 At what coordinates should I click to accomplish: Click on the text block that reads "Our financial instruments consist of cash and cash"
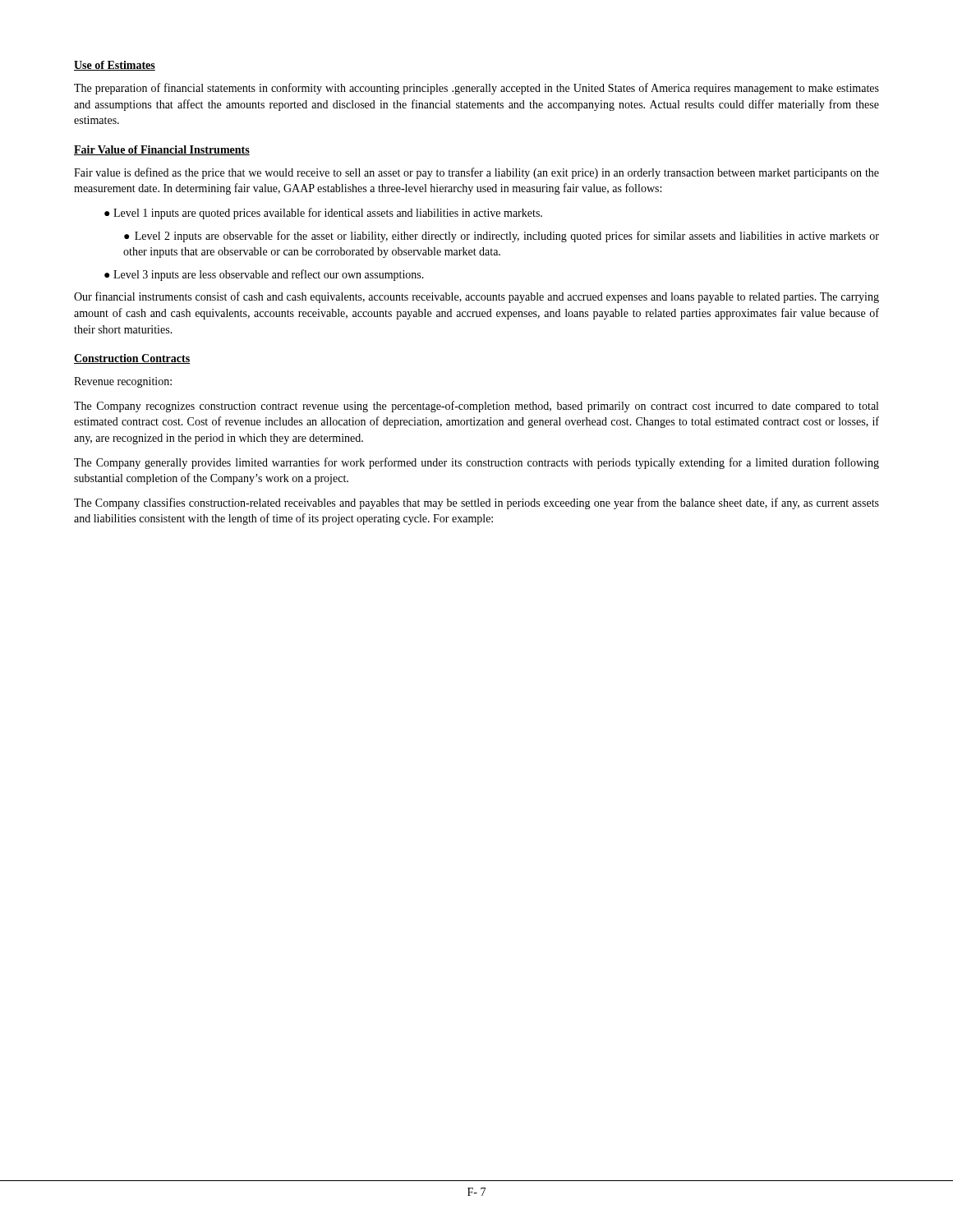tap(476, 313)
